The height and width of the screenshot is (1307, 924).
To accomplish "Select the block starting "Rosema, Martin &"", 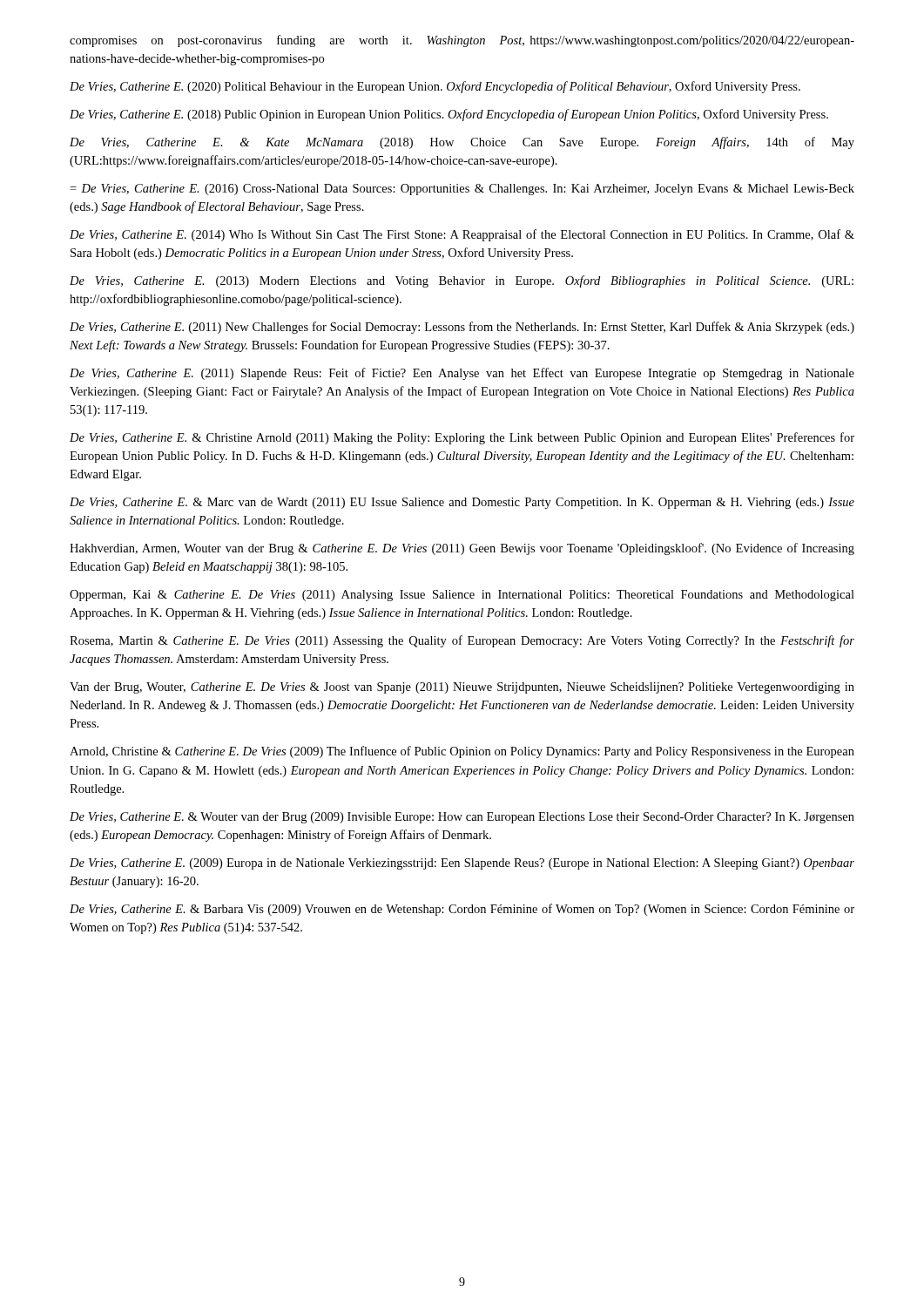I will click(462, 650).
